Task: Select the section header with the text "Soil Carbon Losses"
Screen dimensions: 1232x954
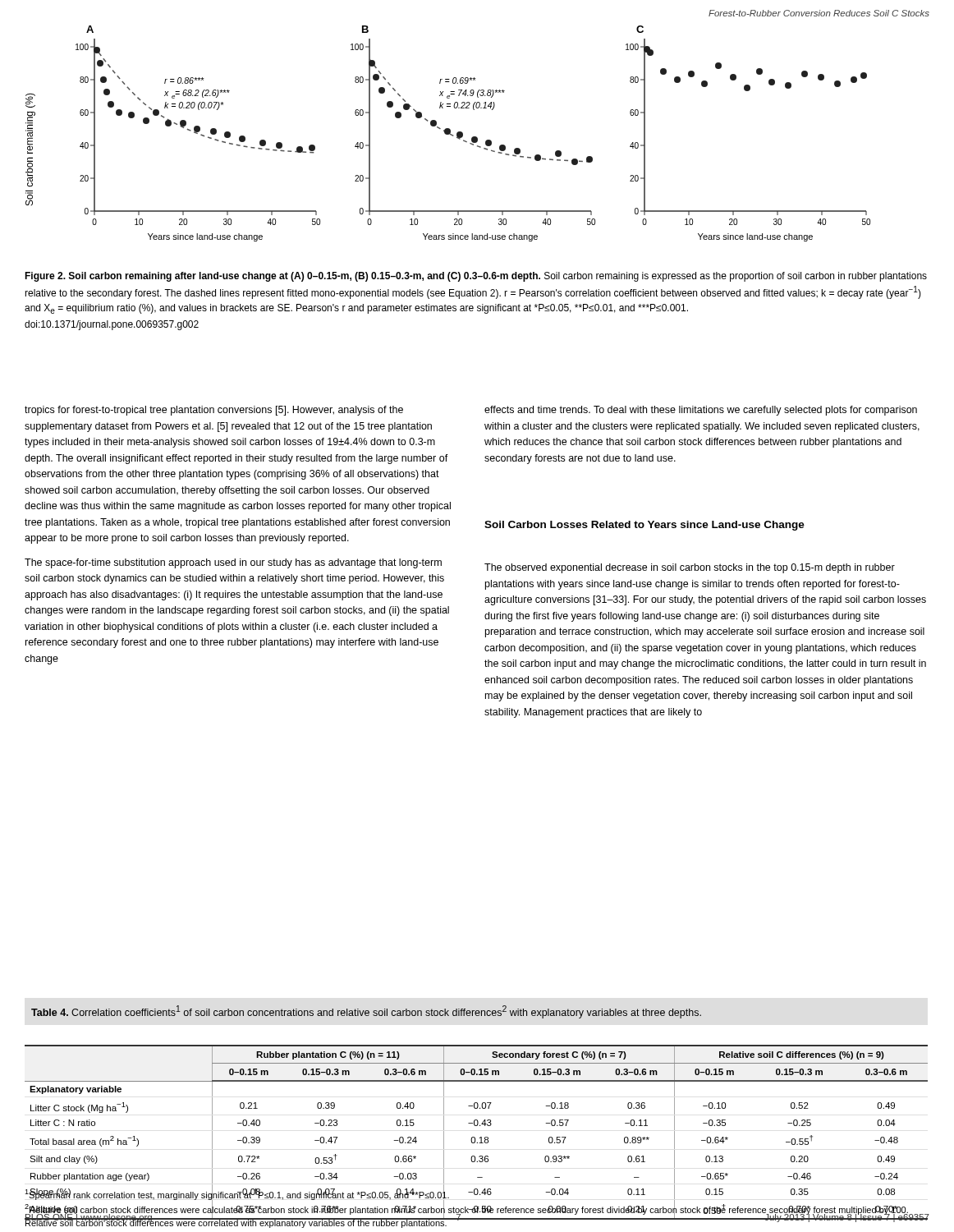Action: point(644,524)
